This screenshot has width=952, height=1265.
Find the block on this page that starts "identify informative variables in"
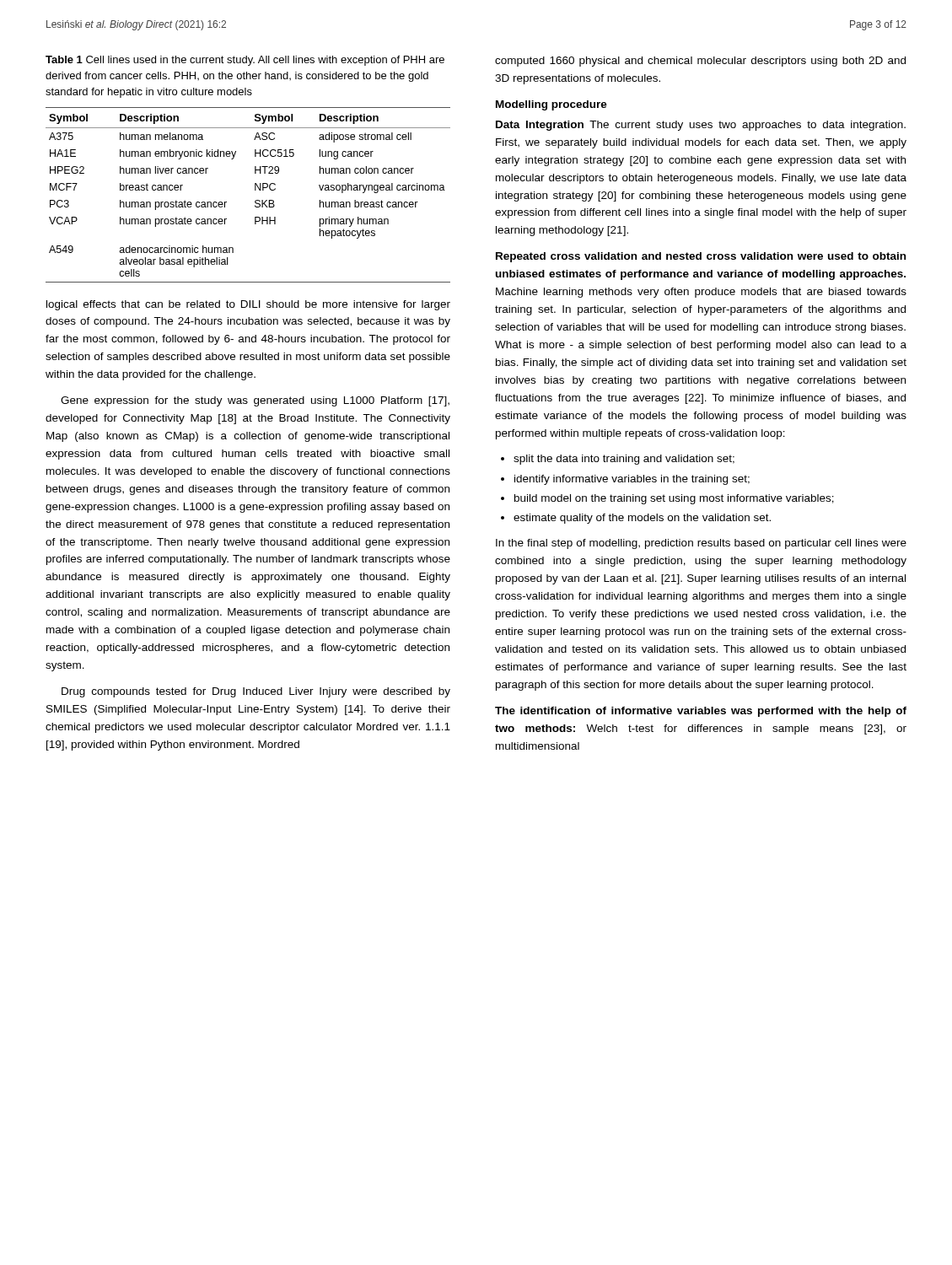click(x=632, y=478)
